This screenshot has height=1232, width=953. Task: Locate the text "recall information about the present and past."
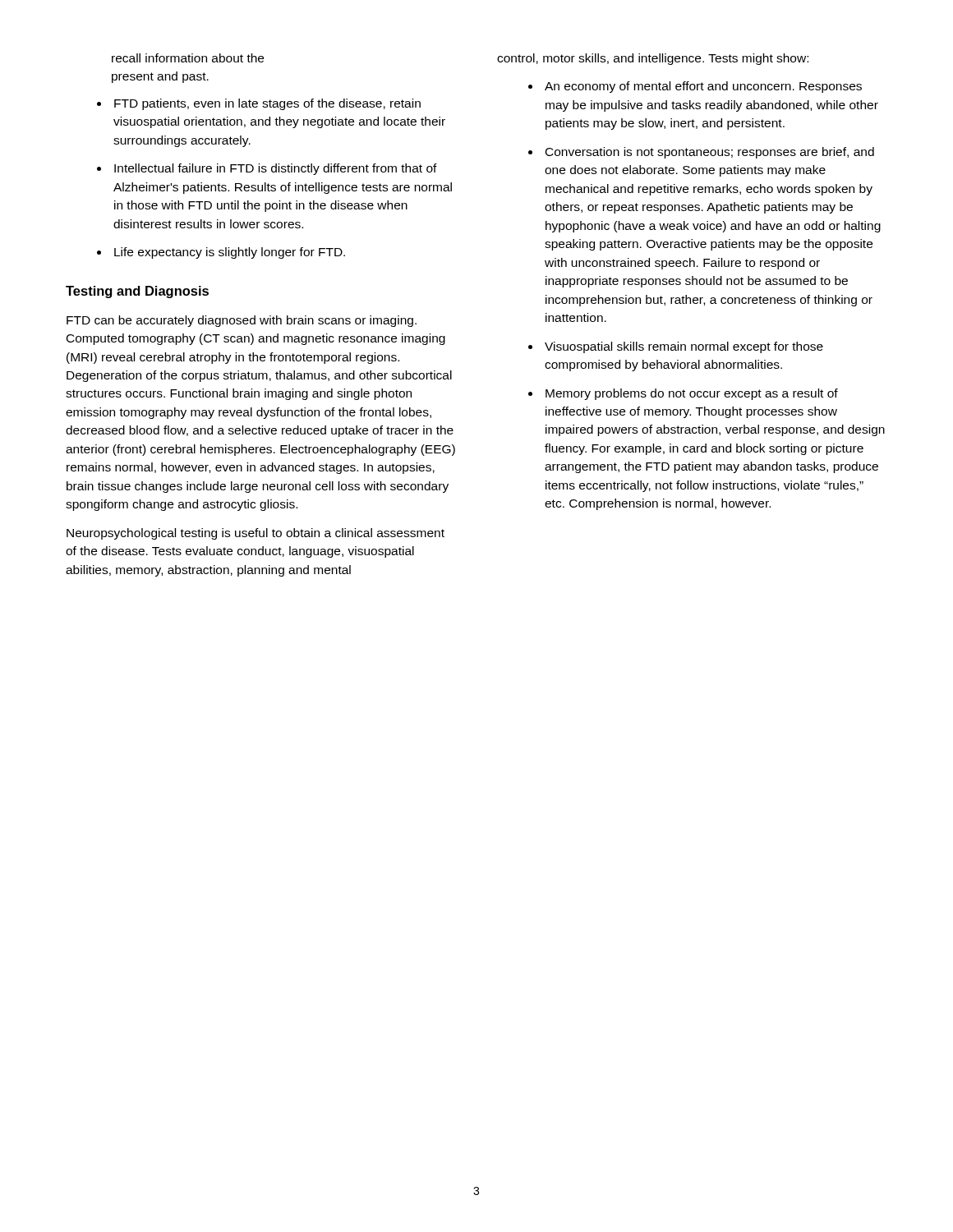pos(188,67)
